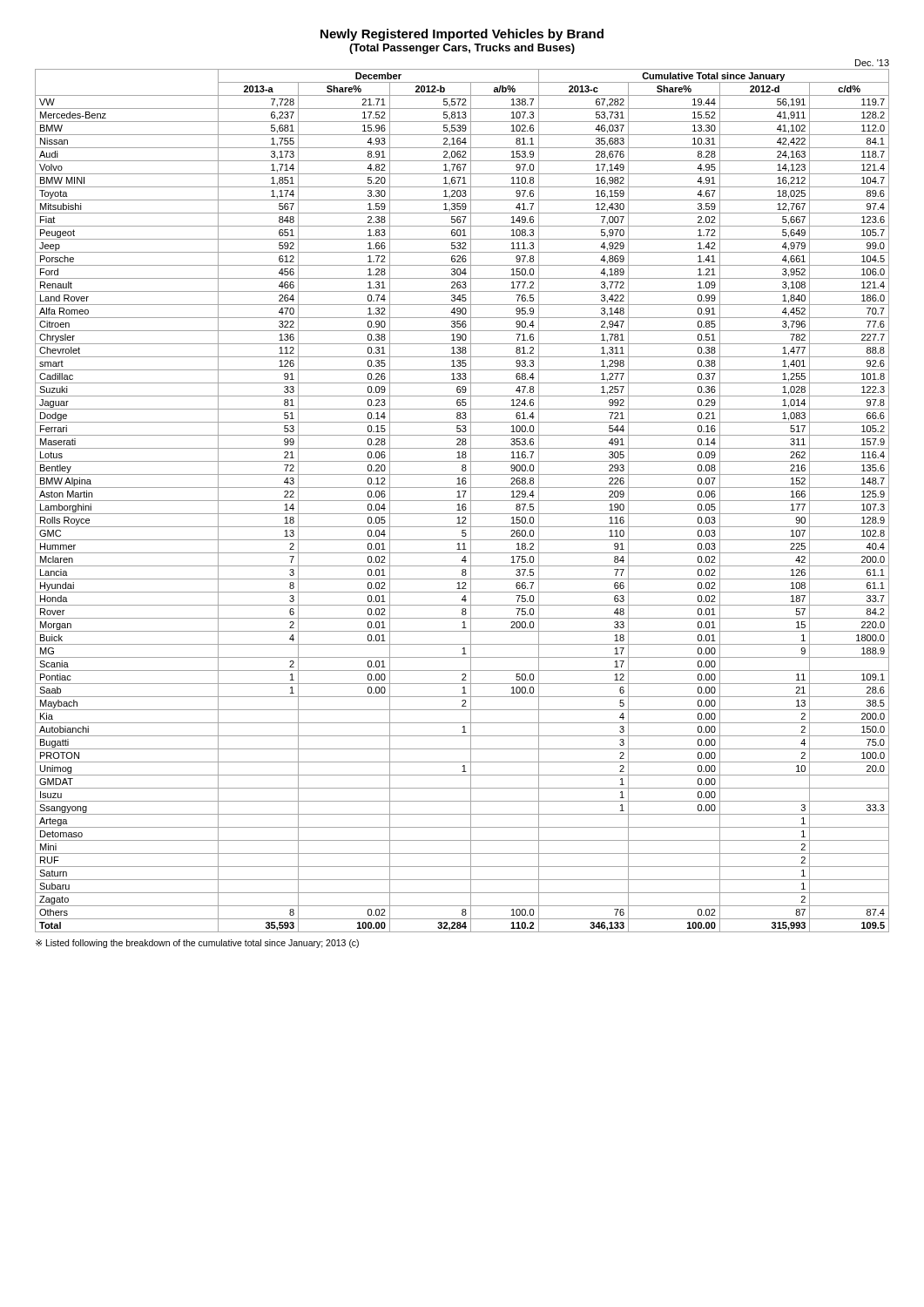This screenshot has width=924, height=1307.
Task: Locate the block starting "Newly Registered Imported Vehicles by Brand"
Action: pyautogui.click(x=462, y=40)
